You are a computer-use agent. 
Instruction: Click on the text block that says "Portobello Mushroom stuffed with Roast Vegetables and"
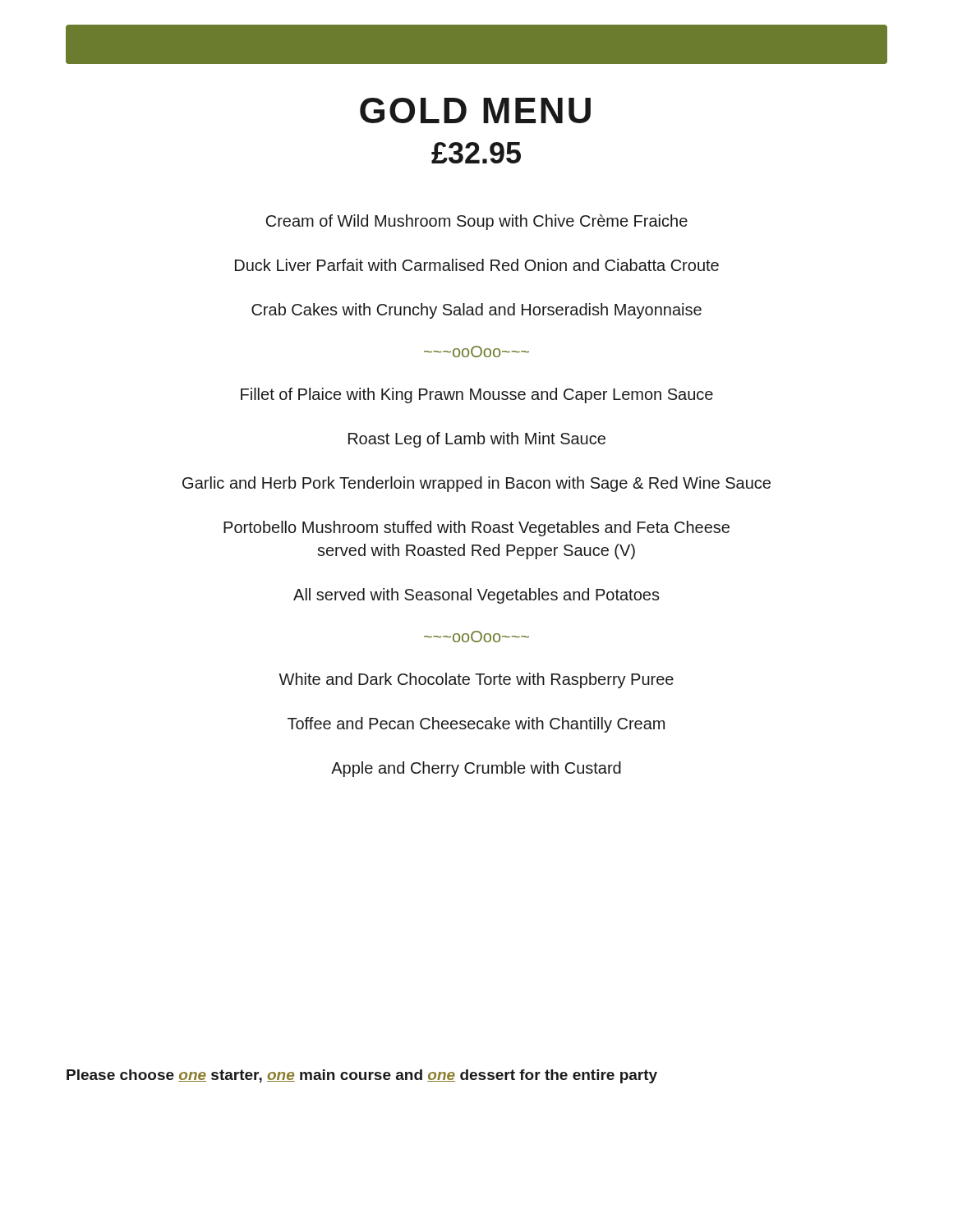[x=476, y=539]
